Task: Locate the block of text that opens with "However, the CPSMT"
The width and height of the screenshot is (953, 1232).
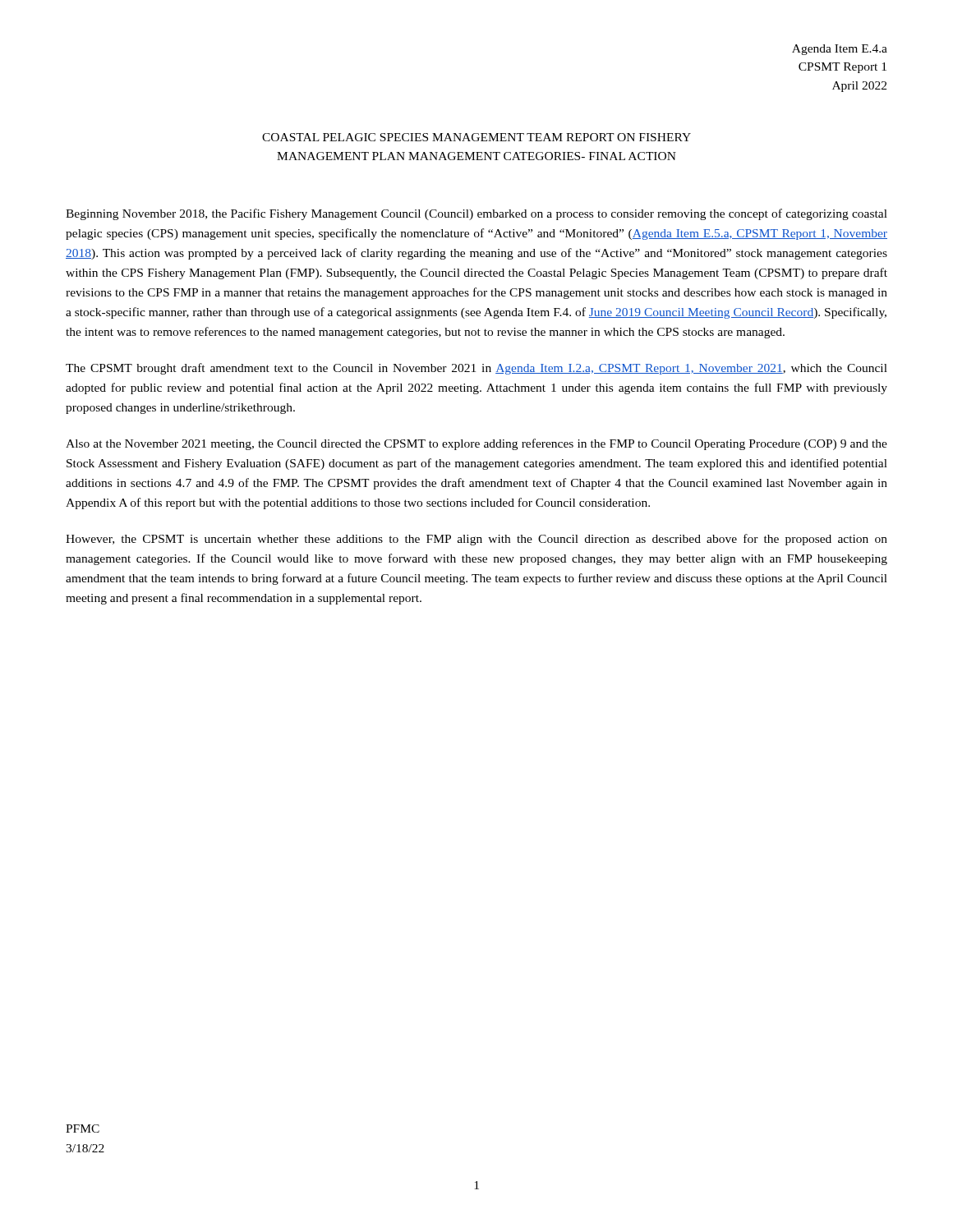Action: point(476,568)
